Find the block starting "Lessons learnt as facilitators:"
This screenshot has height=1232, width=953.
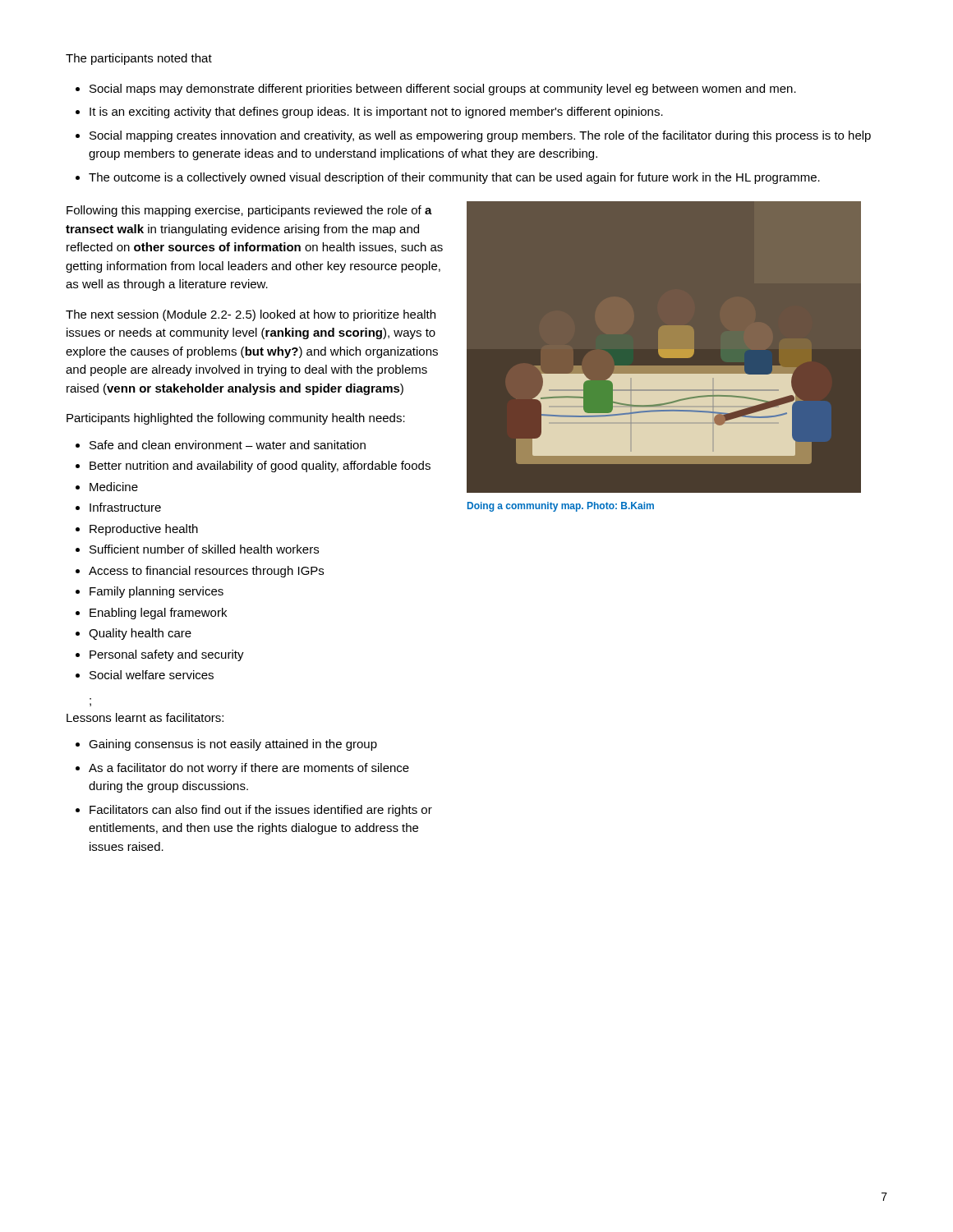tap(145, 717)
